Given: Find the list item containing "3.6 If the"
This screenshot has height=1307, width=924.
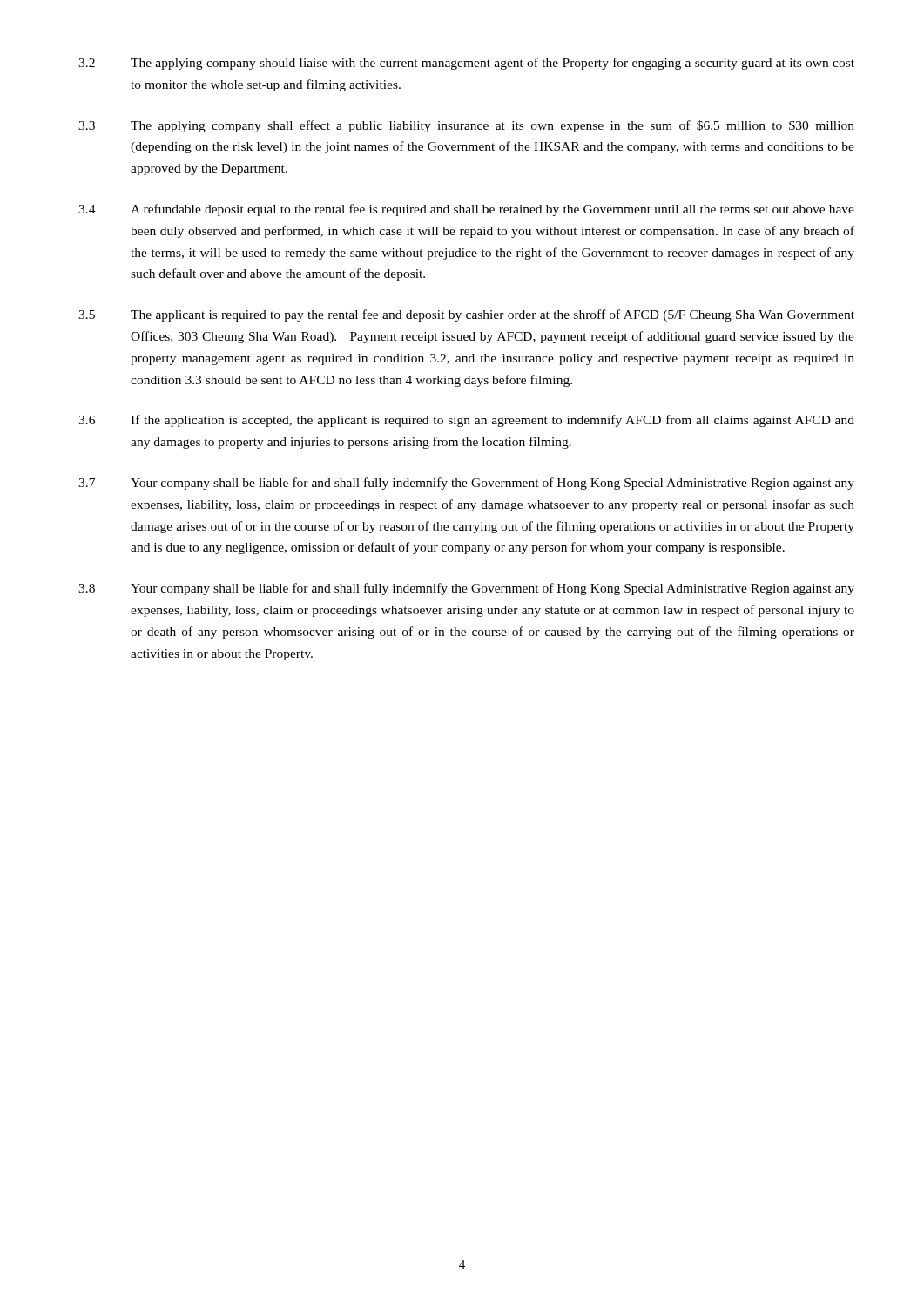Looking at the screenshot, I should [466, 431].
